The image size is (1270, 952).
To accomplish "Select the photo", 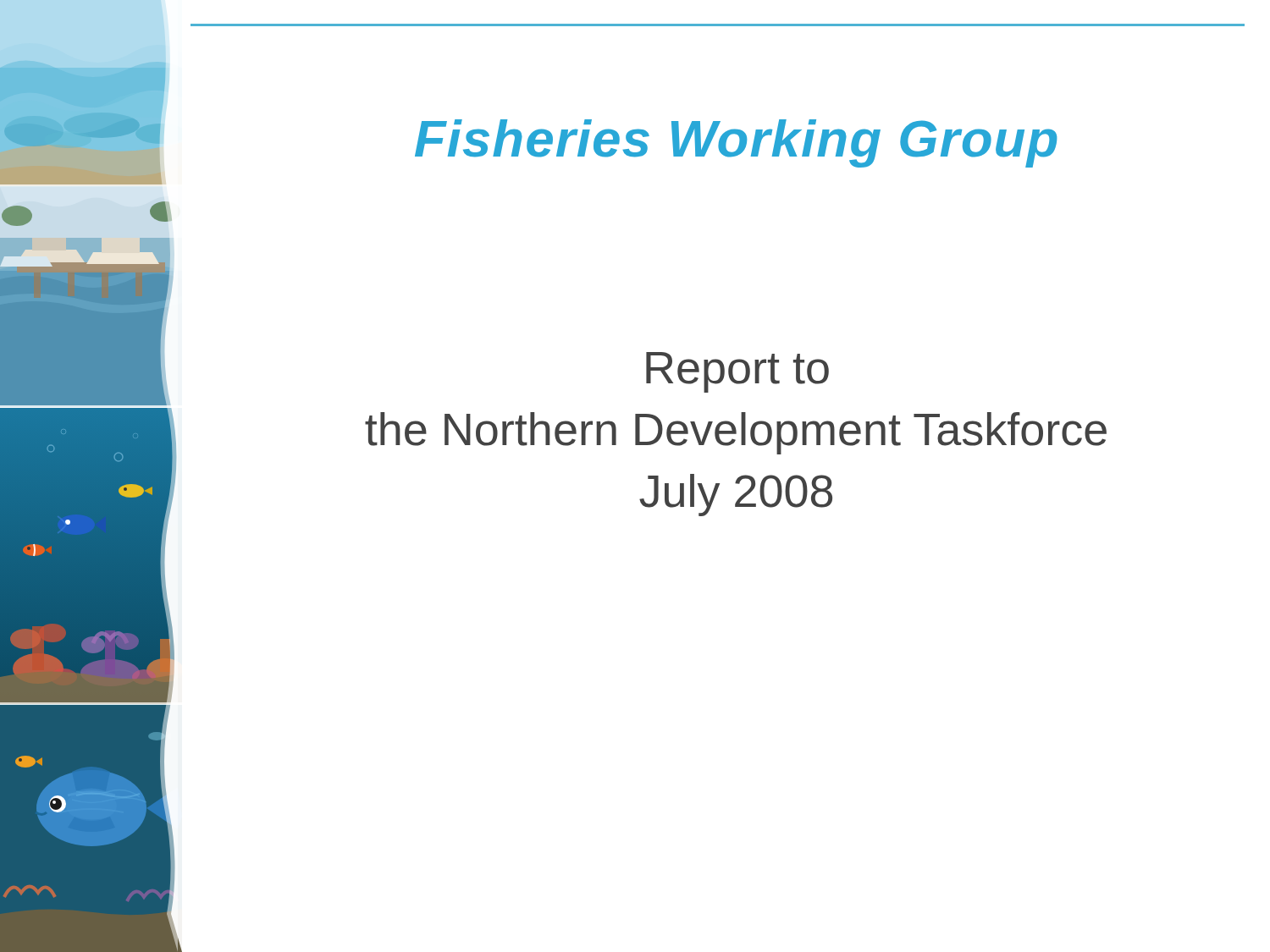I will (91, 476).
